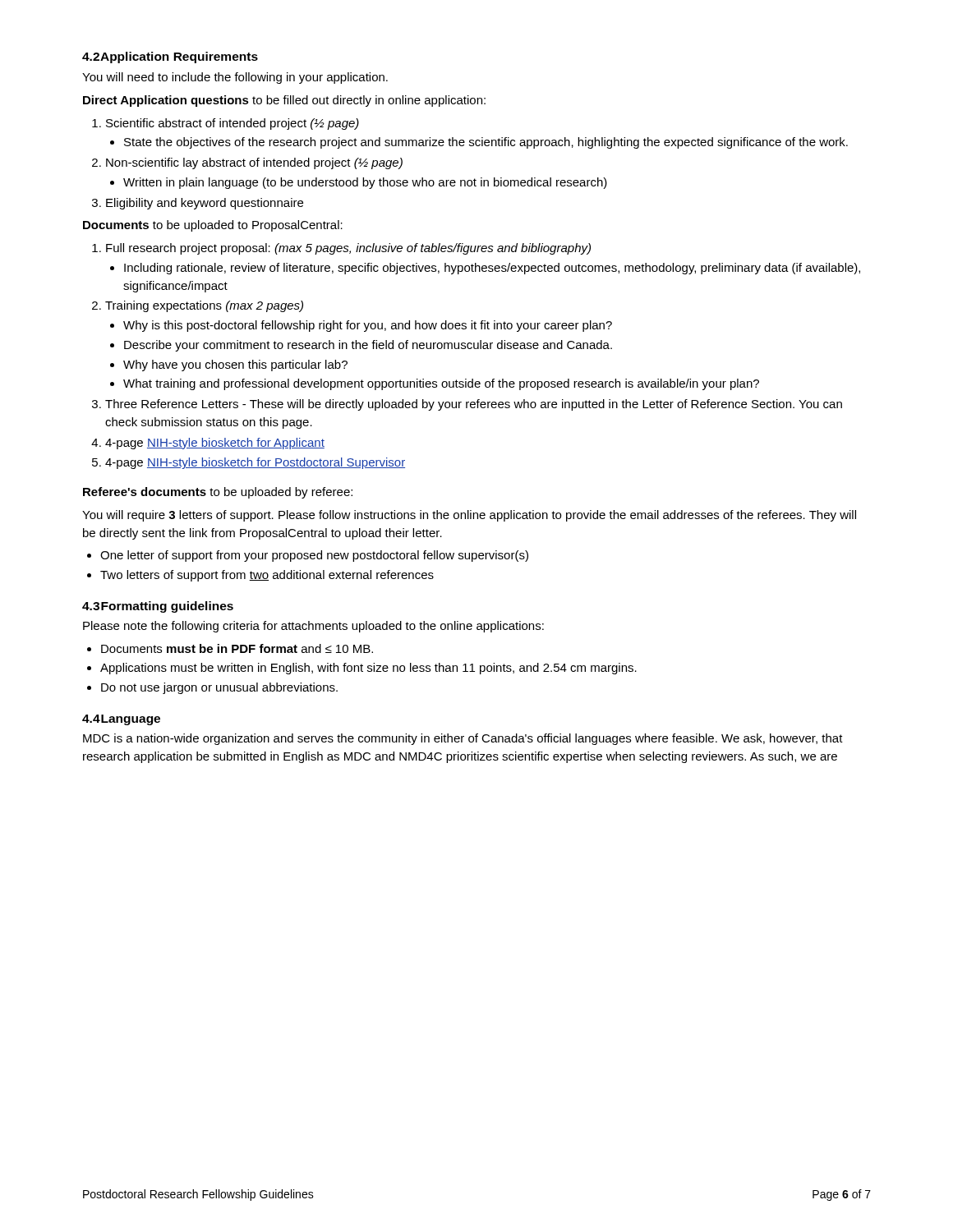Click on the list item with the text "Non-scientific lay abstract of intended"

tap(488, 173)
